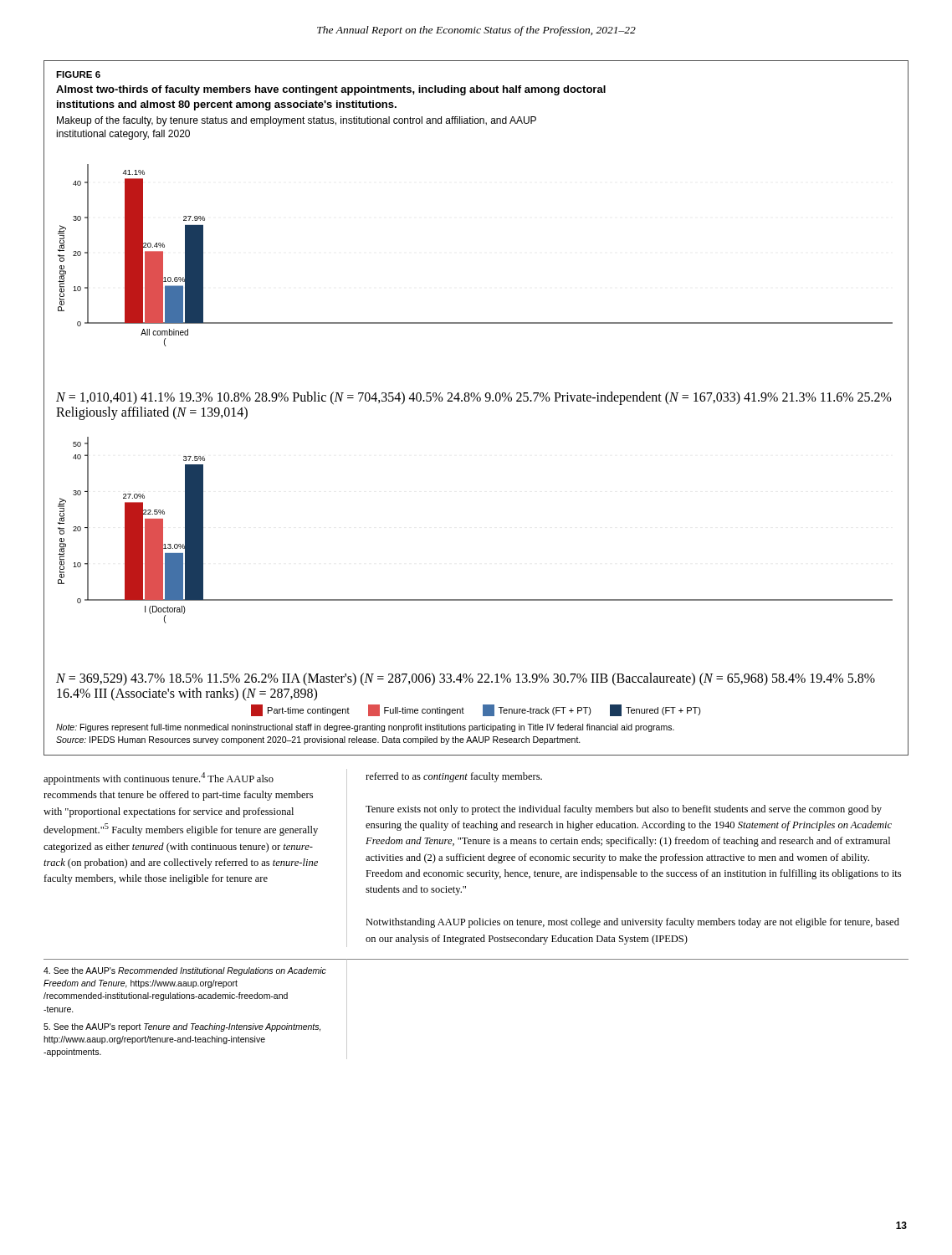The width and height of the screenshot is (952, 1255).
Task: Find the section header containing "FIGURE 6"
Action: [x=78, y=74]
